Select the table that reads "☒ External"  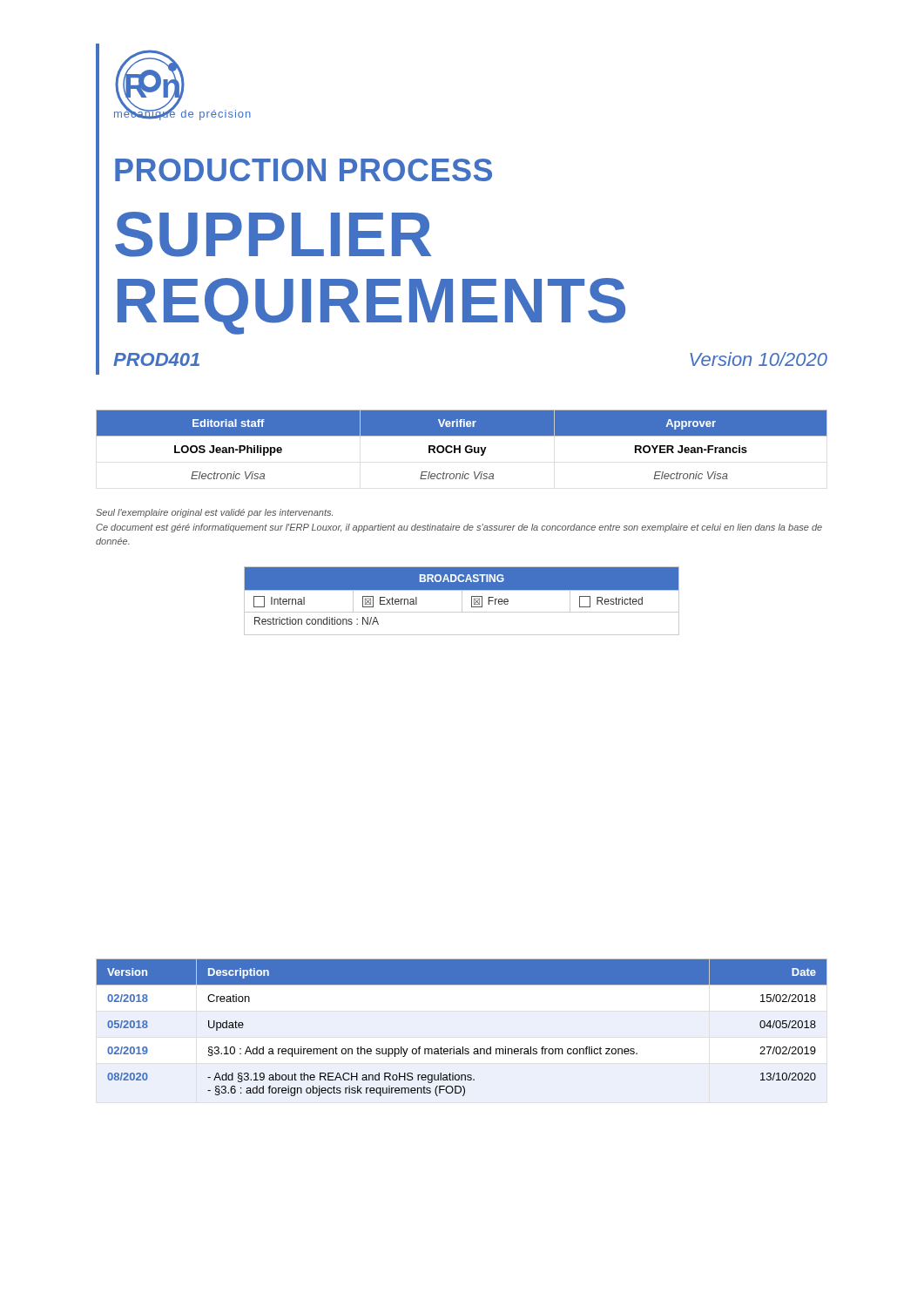click(x=462, y=601)
